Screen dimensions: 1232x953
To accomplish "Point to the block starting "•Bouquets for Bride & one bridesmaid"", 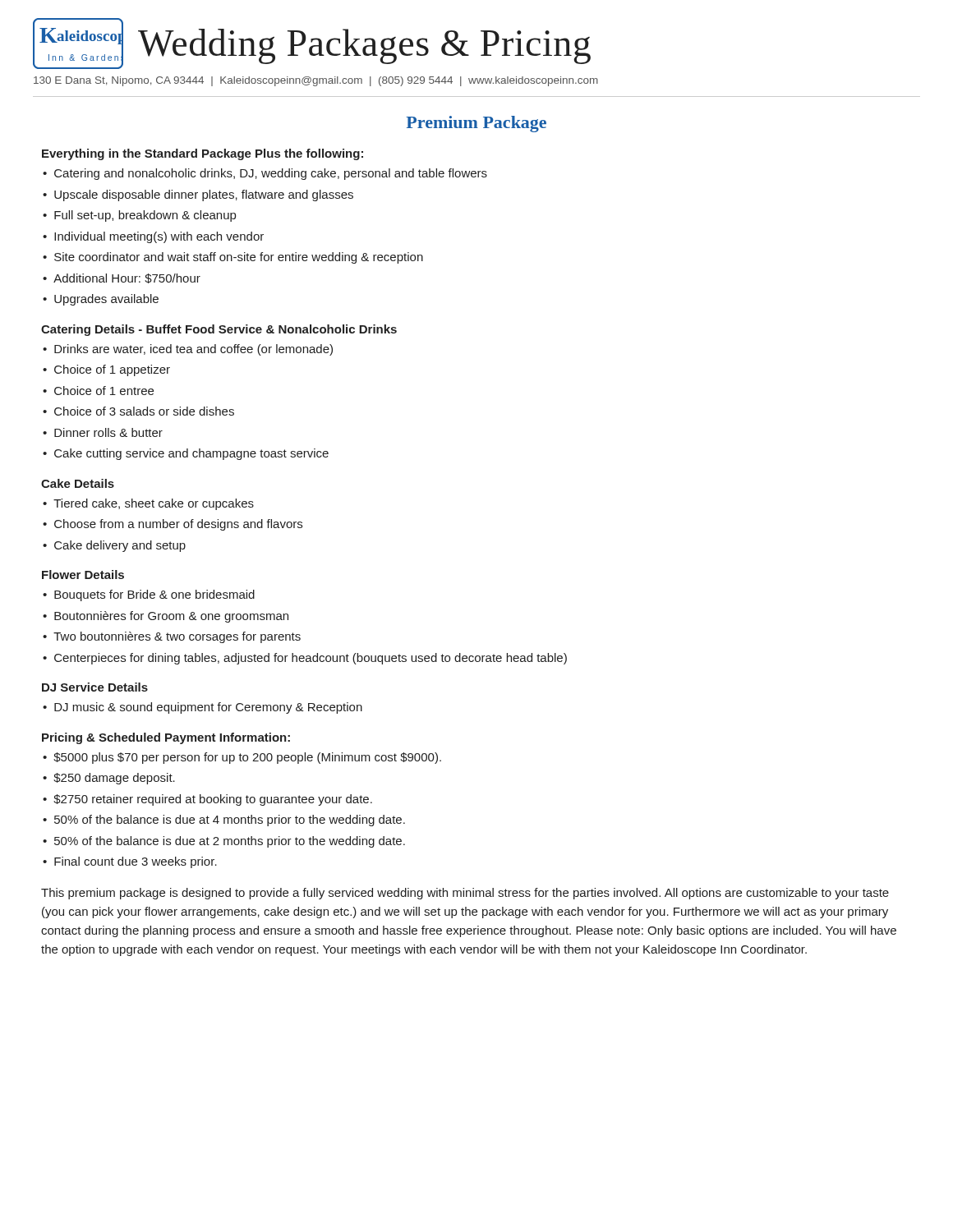I will coord(149,595).
